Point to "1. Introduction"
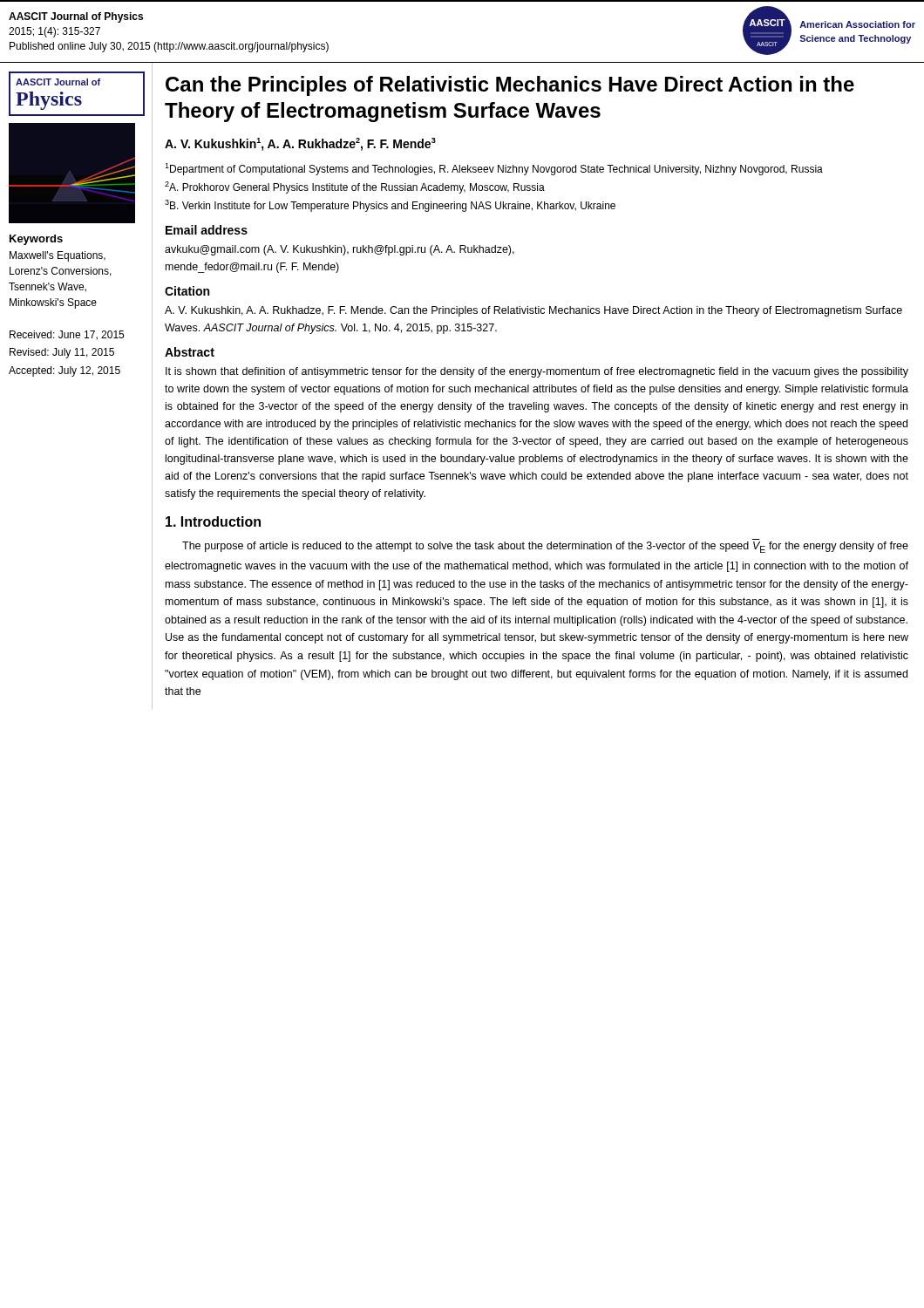The height and width of the screenshot is (1308, 924). (x=213, y=522)
